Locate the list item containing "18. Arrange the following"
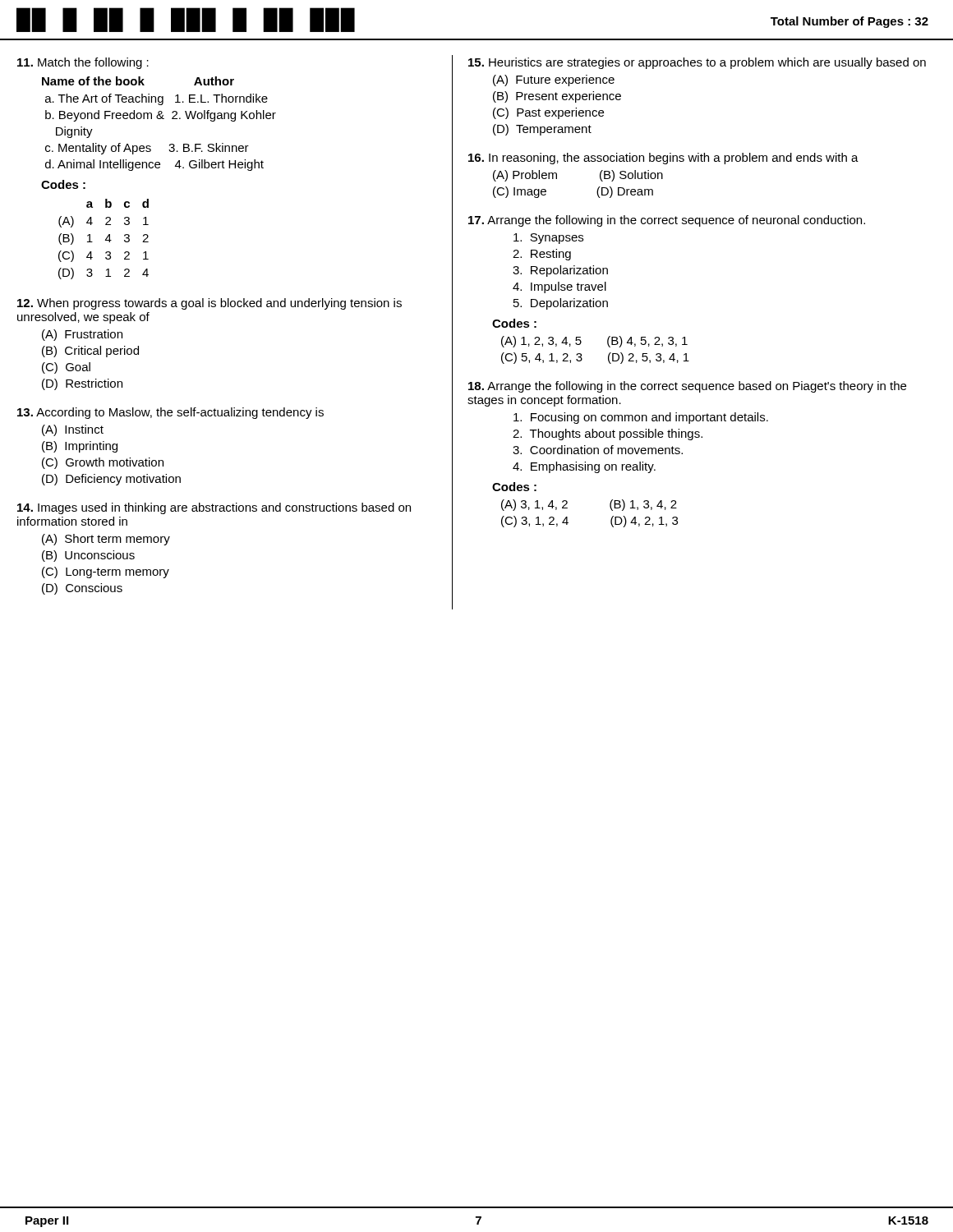The width and height of the screenshot is (953, 1232). [x=687, y=387]
